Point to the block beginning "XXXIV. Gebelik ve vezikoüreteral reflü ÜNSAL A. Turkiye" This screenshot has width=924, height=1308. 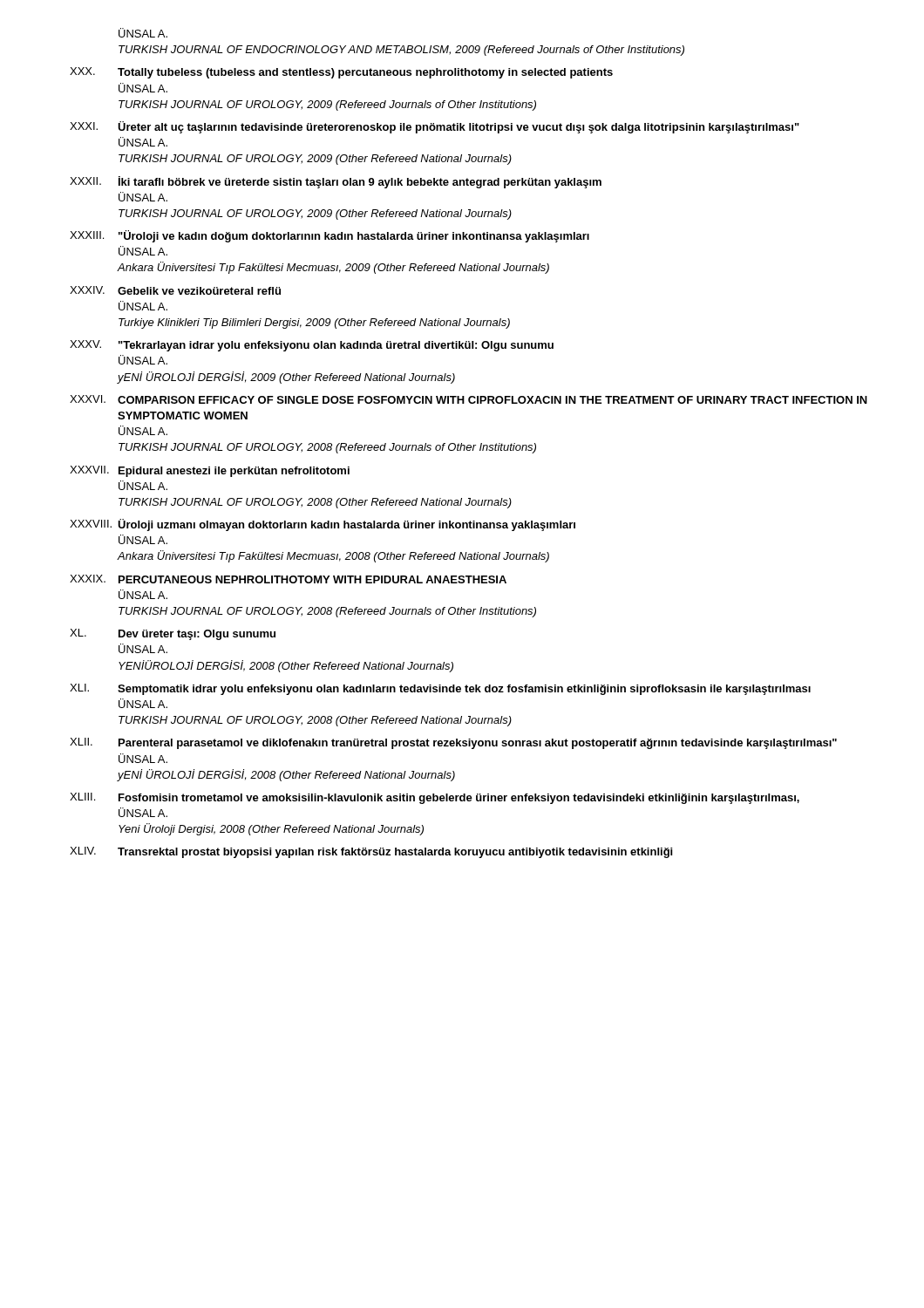(x=471, y=307)
